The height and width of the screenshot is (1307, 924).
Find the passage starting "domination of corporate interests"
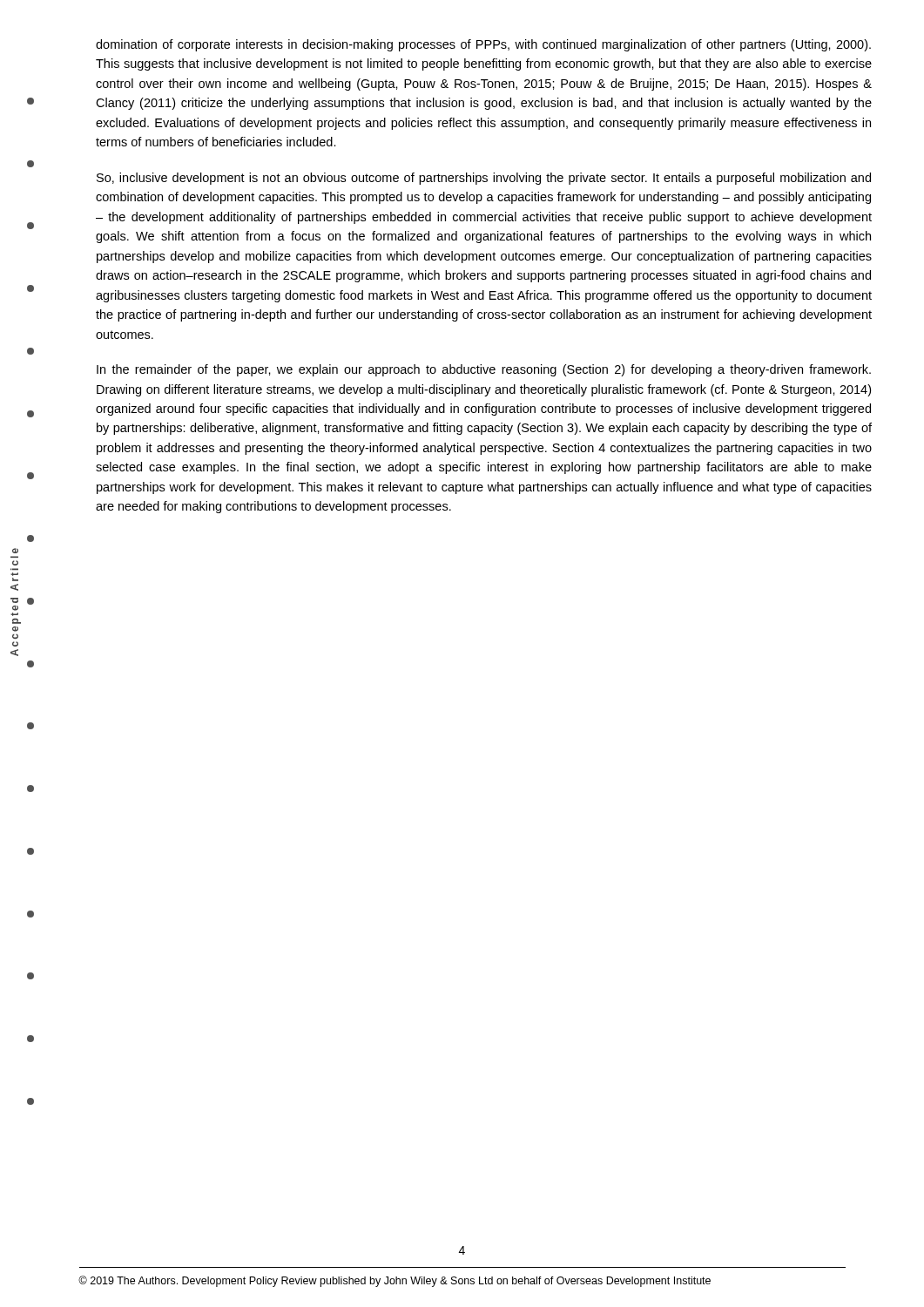[484, 93]
